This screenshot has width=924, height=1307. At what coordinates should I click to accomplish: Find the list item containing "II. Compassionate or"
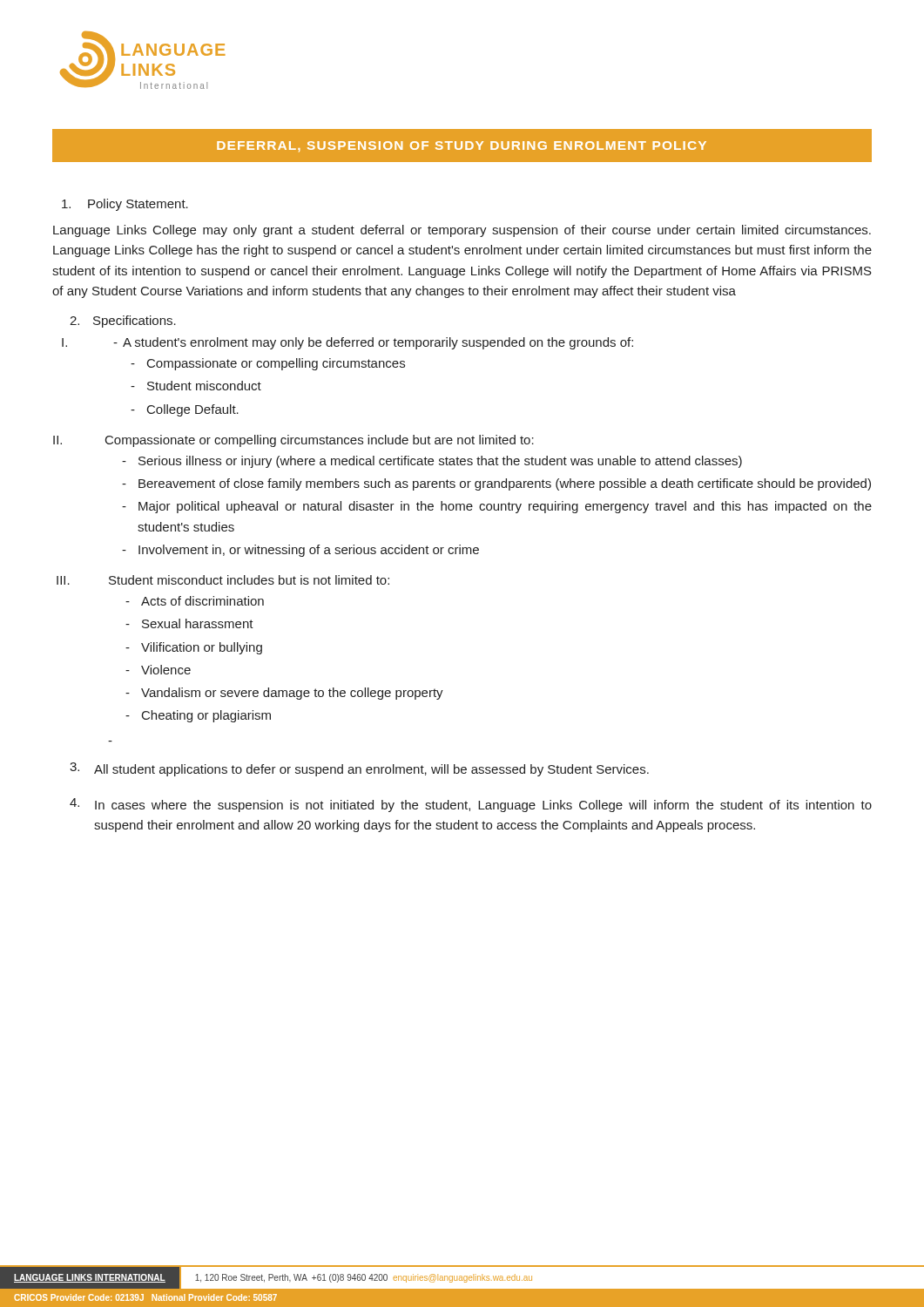462,498
